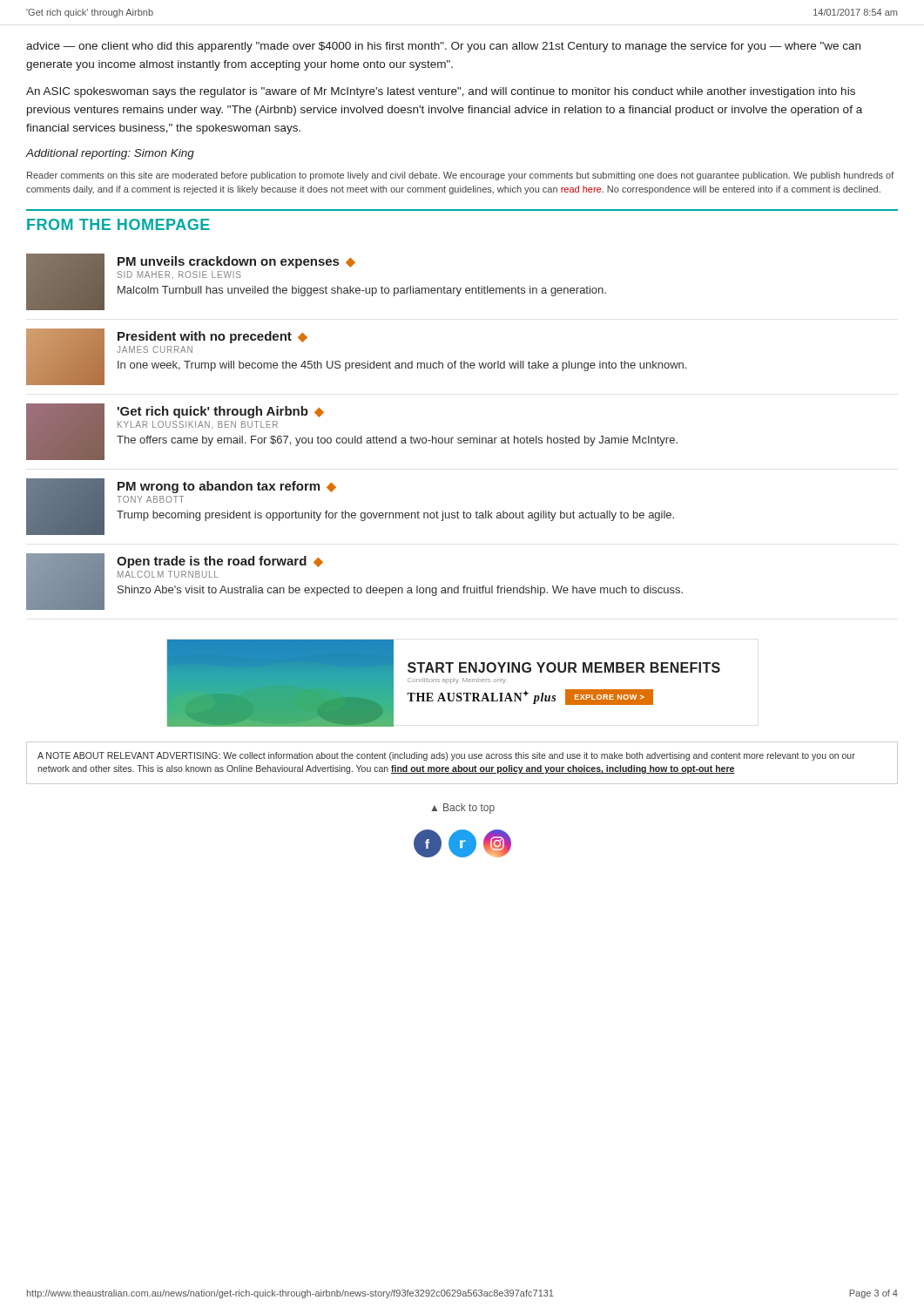This screenshot has height=1307, width=924.
Task: Navigate to the text starting "Shinzo Abe's visit to Australia"
Action: (x=400, y=589)
